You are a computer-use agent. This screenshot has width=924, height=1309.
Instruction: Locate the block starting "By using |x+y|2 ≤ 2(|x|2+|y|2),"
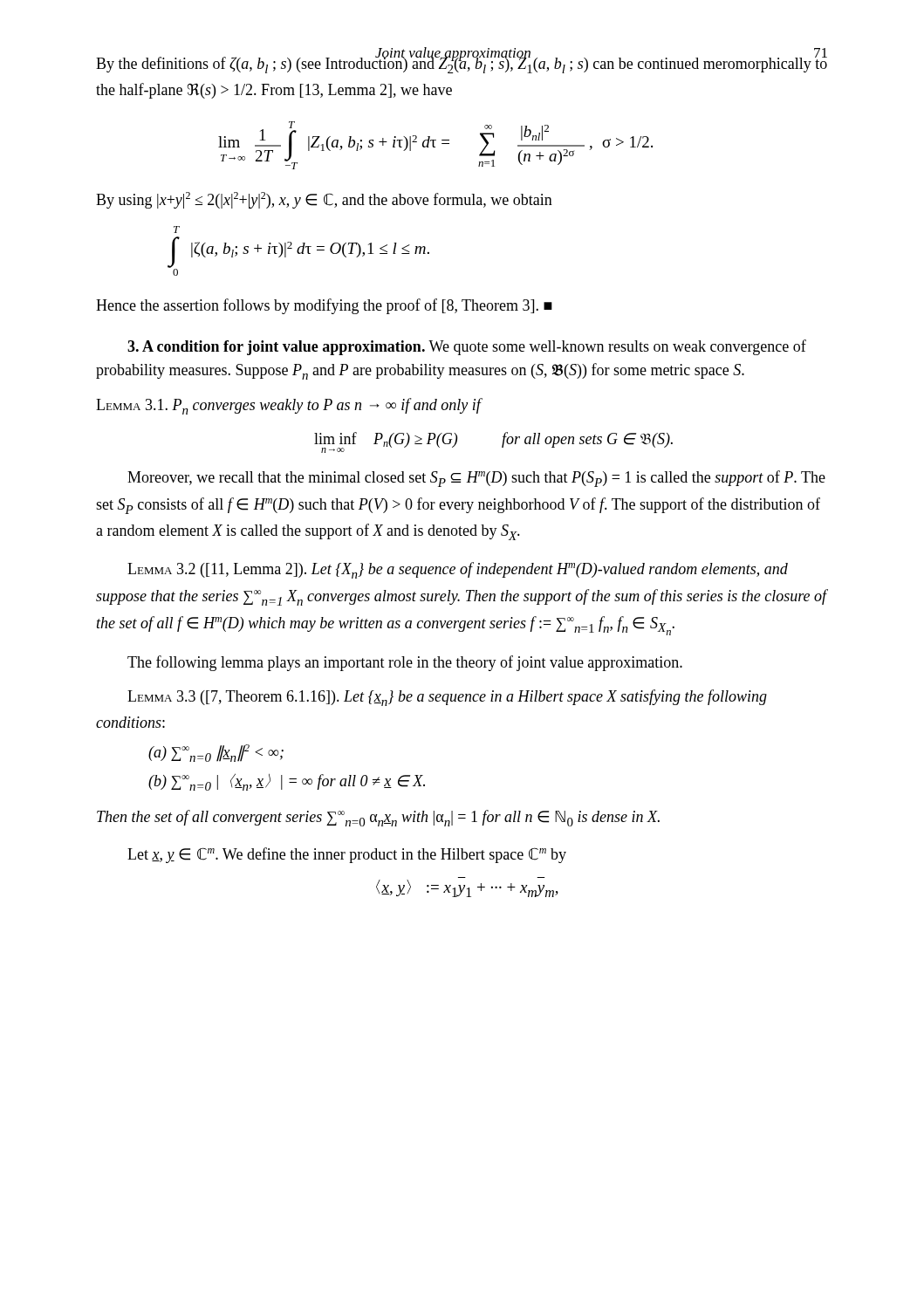(324, 199)
